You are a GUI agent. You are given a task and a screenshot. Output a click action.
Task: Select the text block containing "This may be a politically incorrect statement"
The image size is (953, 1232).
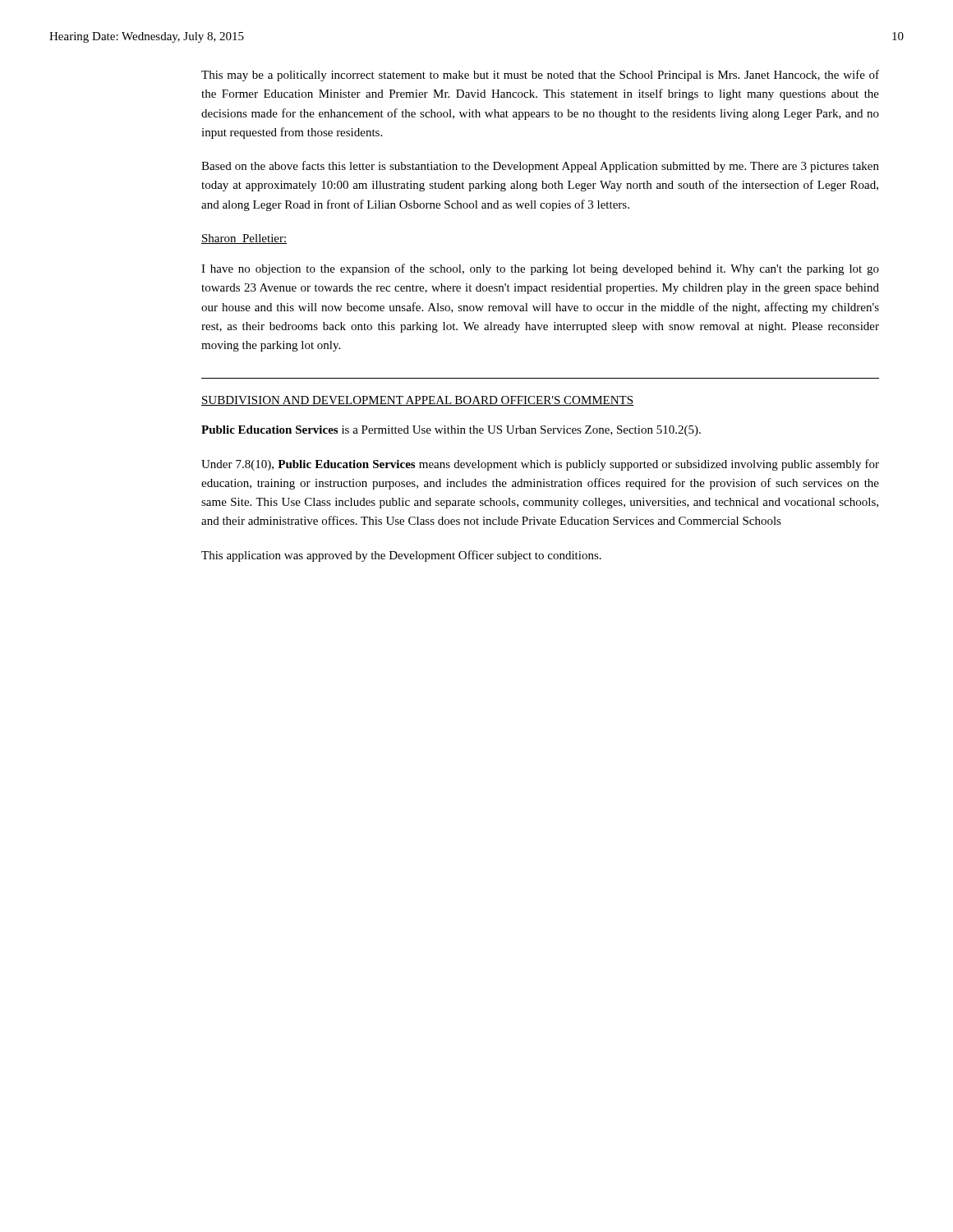tap(540, 103)
